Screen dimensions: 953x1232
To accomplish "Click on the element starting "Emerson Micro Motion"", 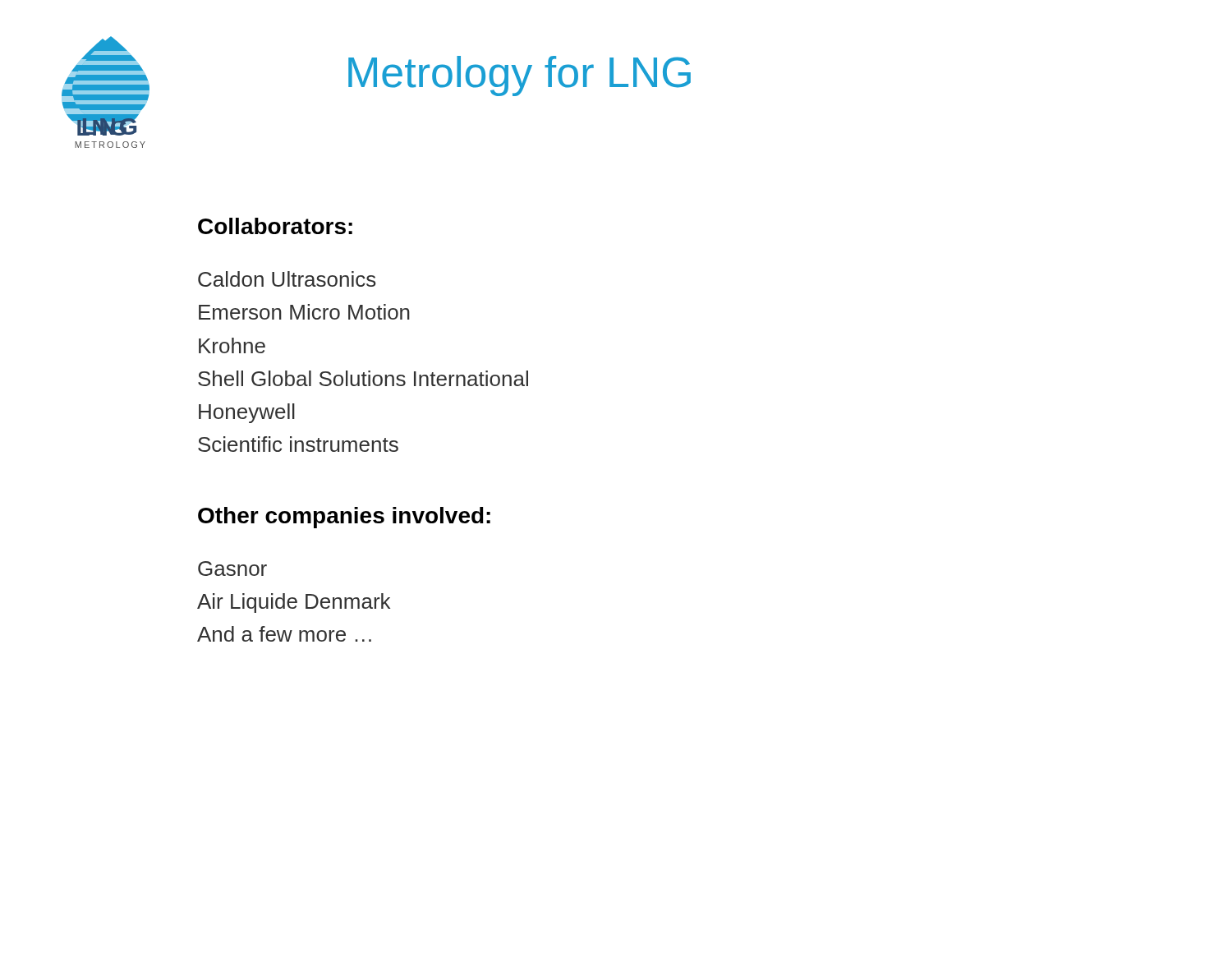I will coord(304,312).
